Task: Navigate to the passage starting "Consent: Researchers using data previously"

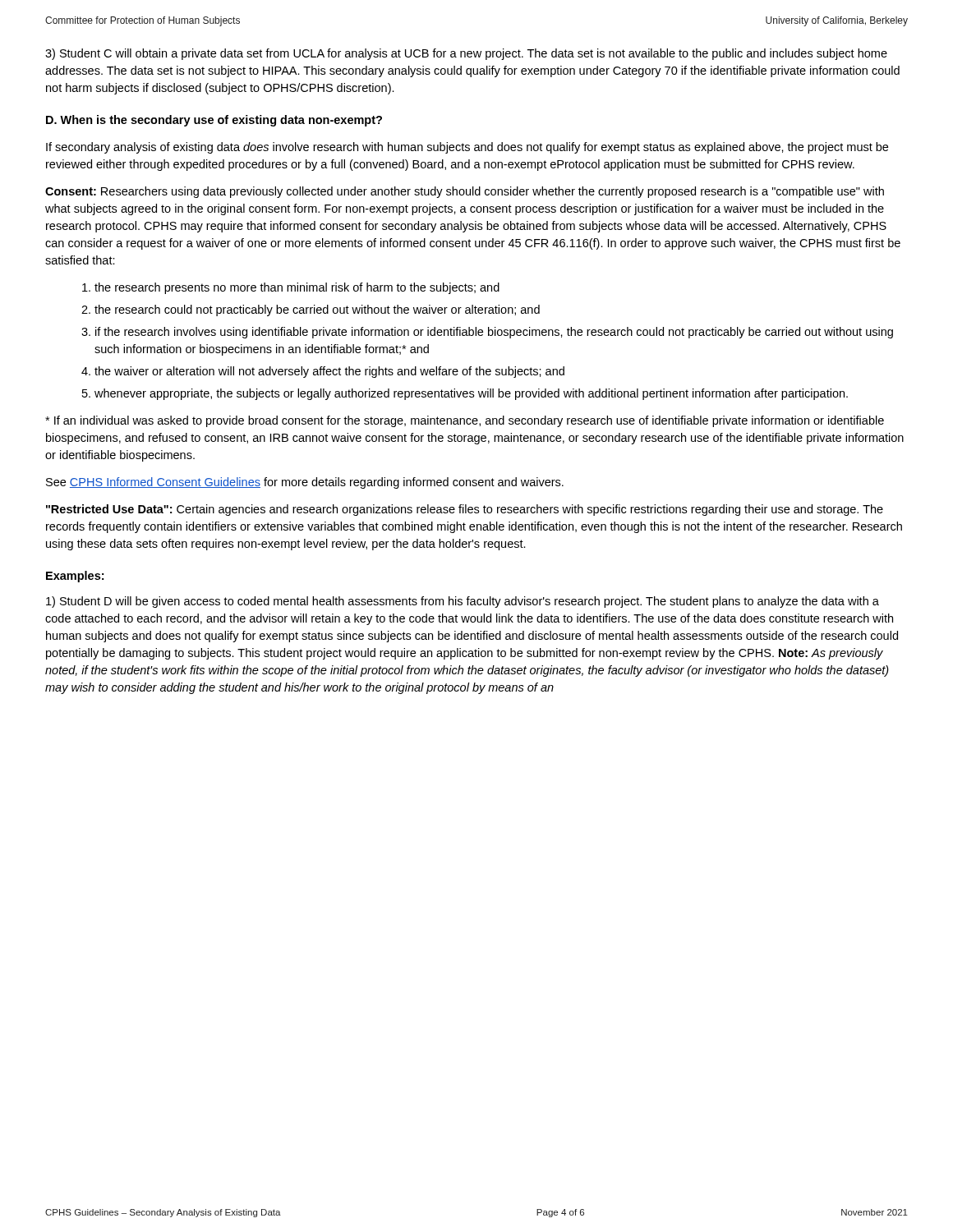Action: tap(476, 226)
